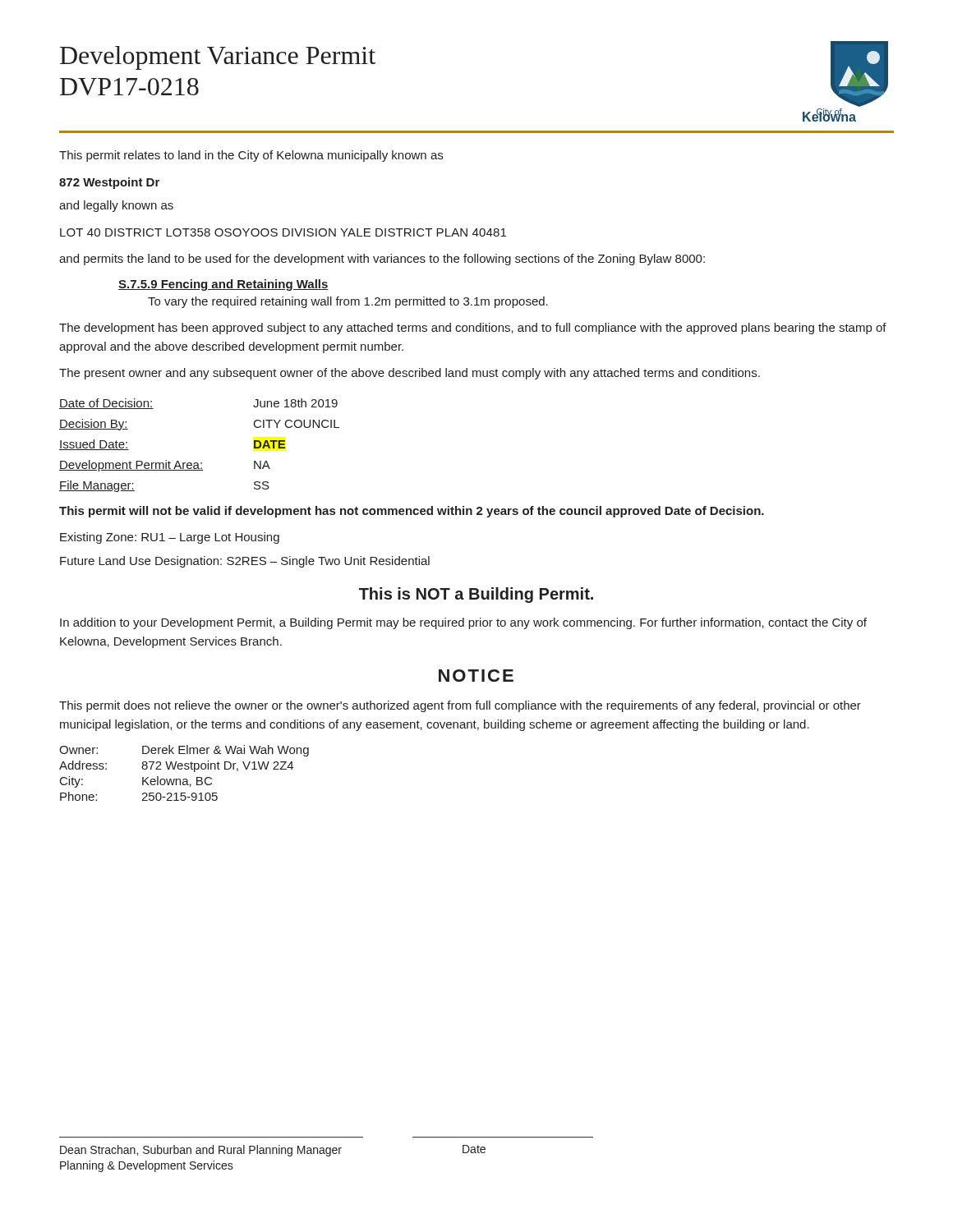Find the element starting "In addition to your Development"
The height and width of the screenshot is (1232, 953).
(463, 631)
